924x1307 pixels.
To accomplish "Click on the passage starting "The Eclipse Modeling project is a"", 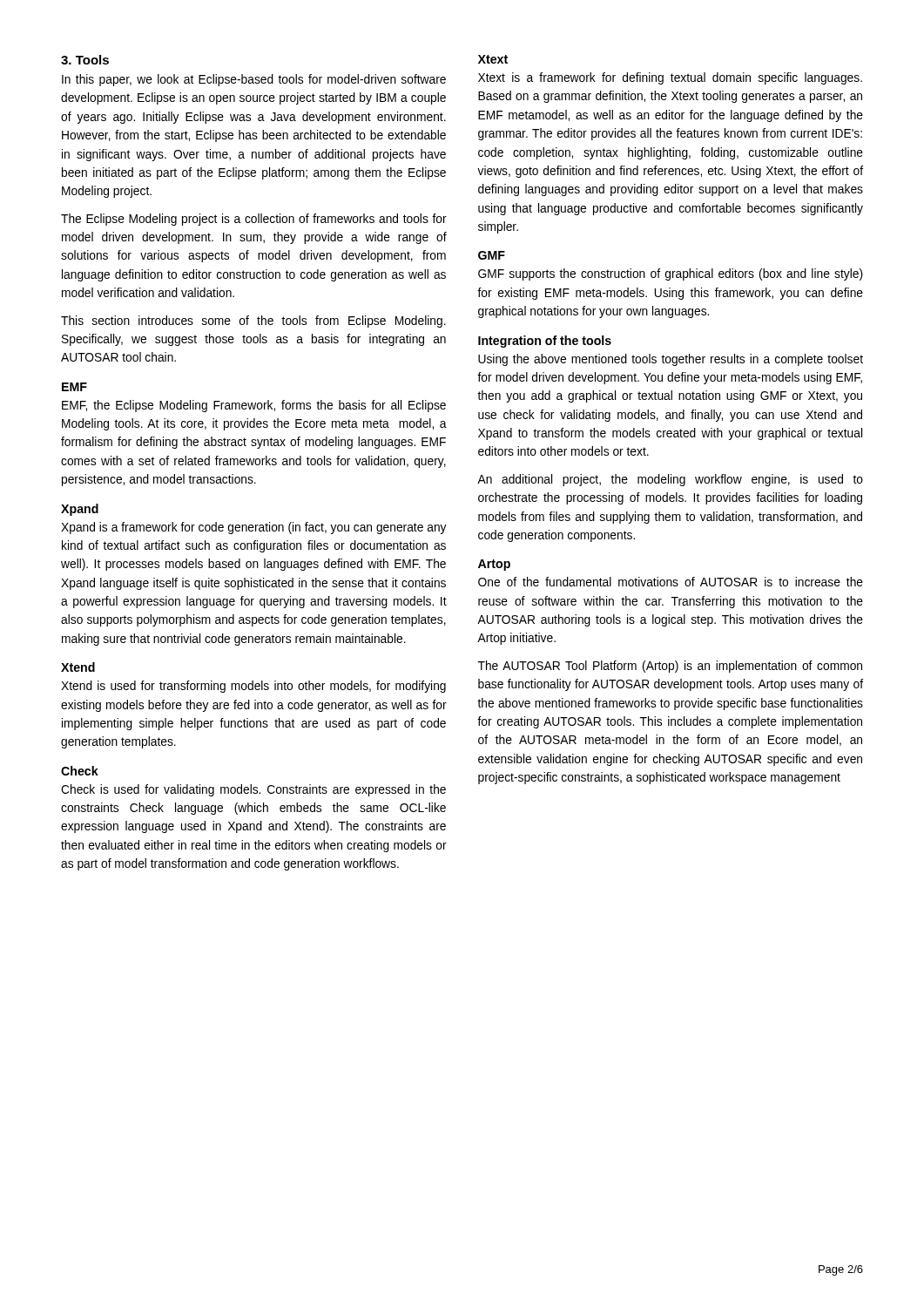I will (254, 256).
